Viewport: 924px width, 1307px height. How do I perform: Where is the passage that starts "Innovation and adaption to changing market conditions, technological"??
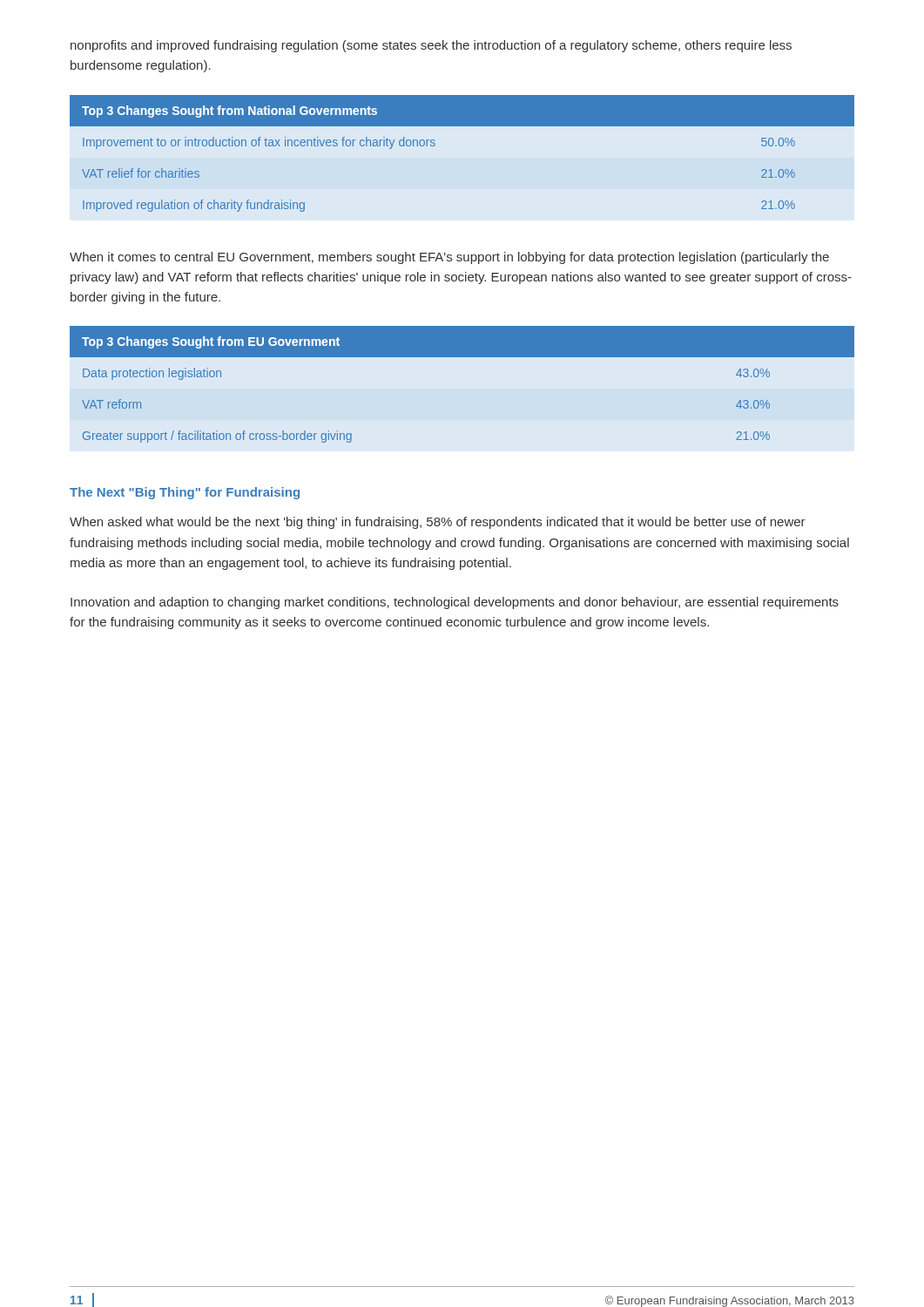(454, 612)
